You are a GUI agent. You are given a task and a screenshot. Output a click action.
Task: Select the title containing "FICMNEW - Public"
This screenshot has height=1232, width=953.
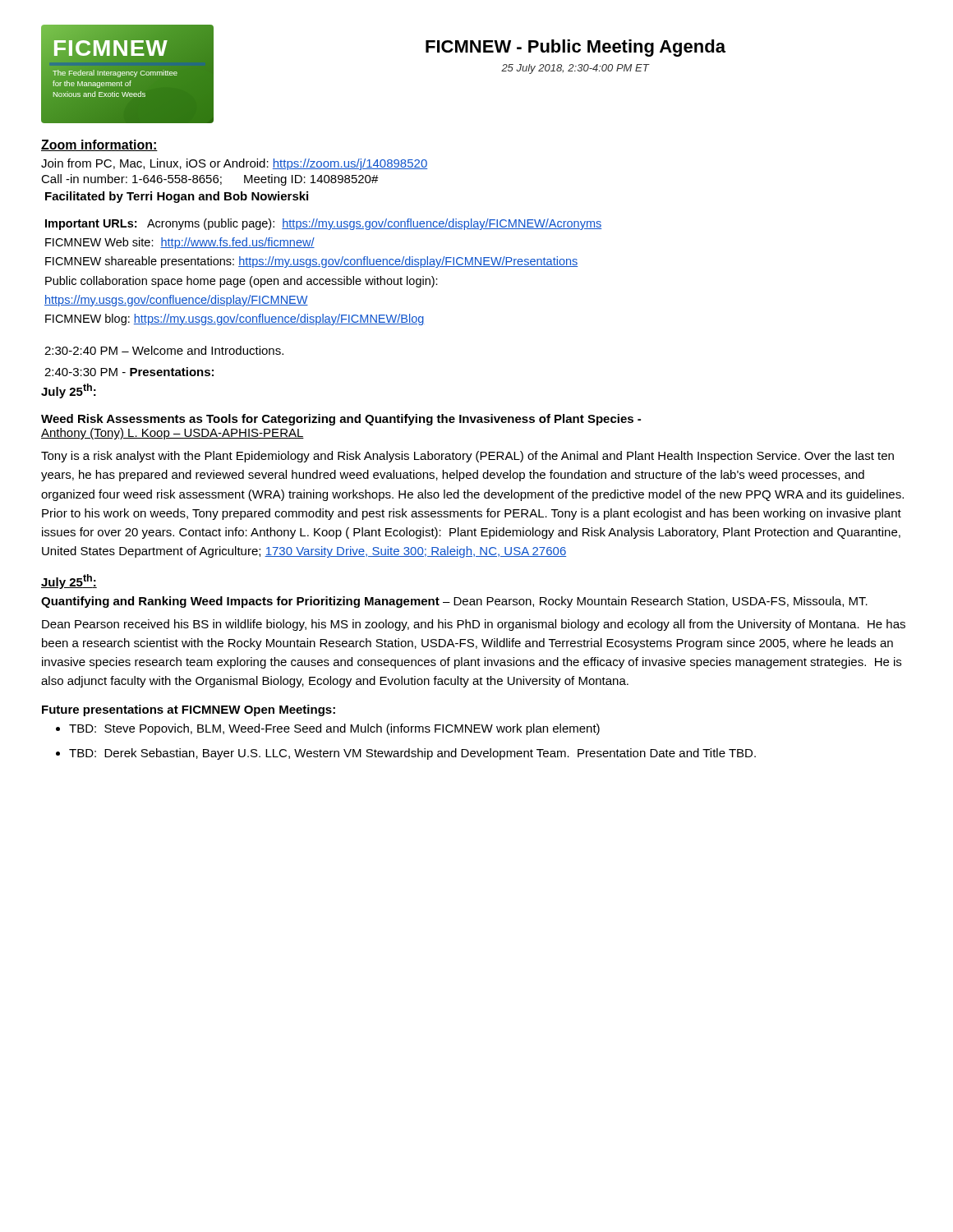pos(575,55)
